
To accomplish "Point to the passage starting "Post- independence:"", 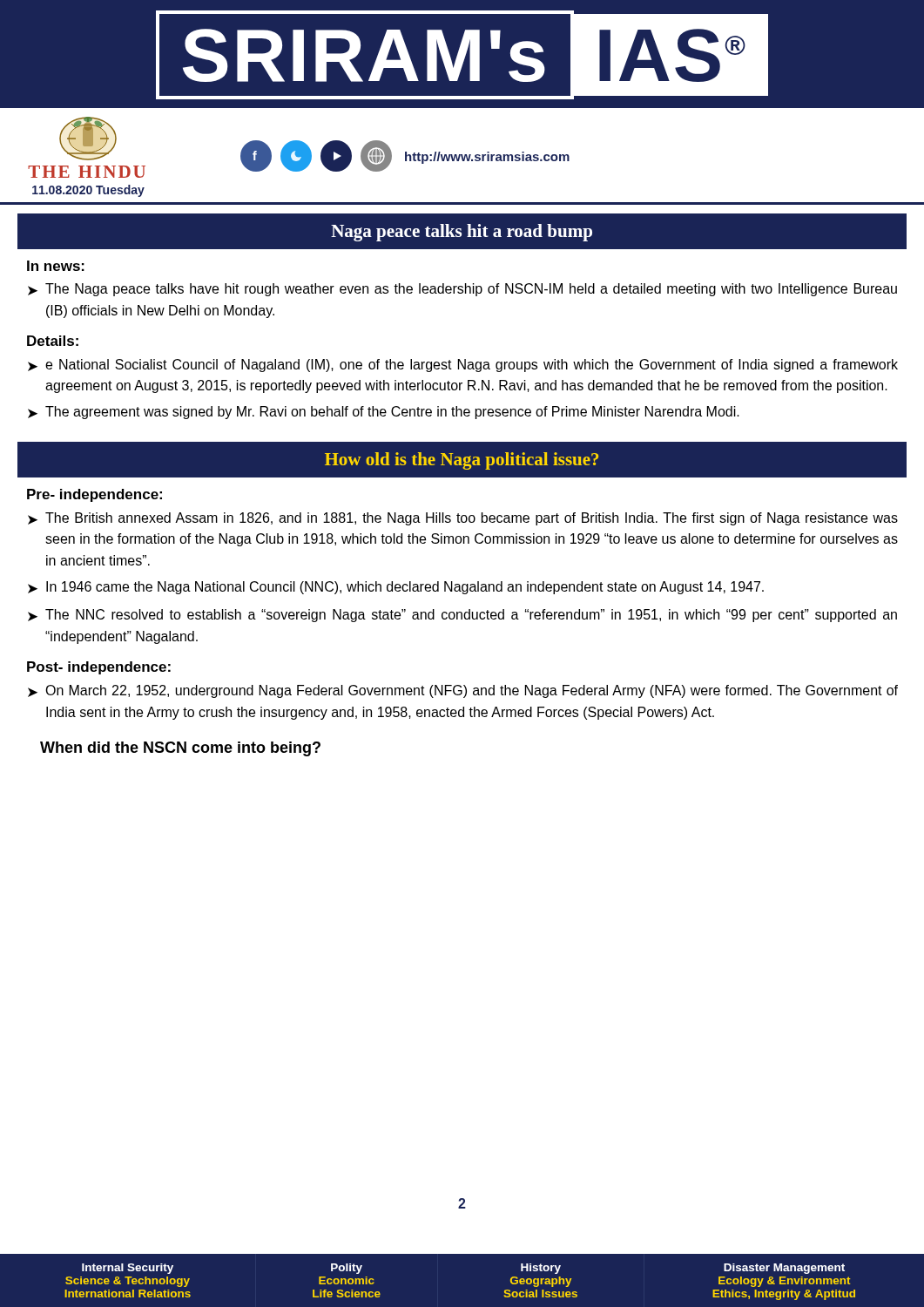I will click(99, 667).
